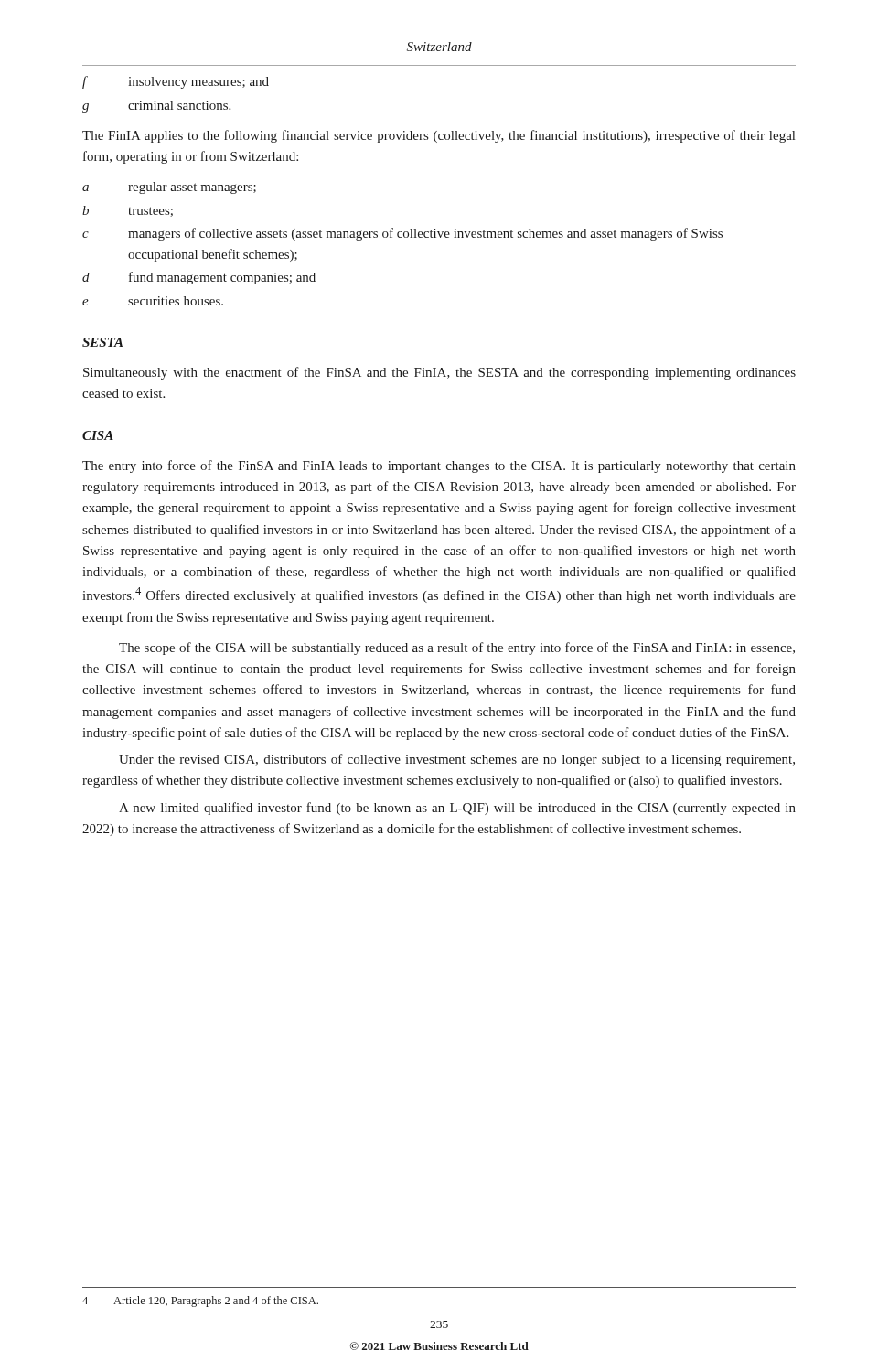Select the element starting "f insolvency measures; and"
This screenshot has width=878, height=1372.
[x=176, y=82]
